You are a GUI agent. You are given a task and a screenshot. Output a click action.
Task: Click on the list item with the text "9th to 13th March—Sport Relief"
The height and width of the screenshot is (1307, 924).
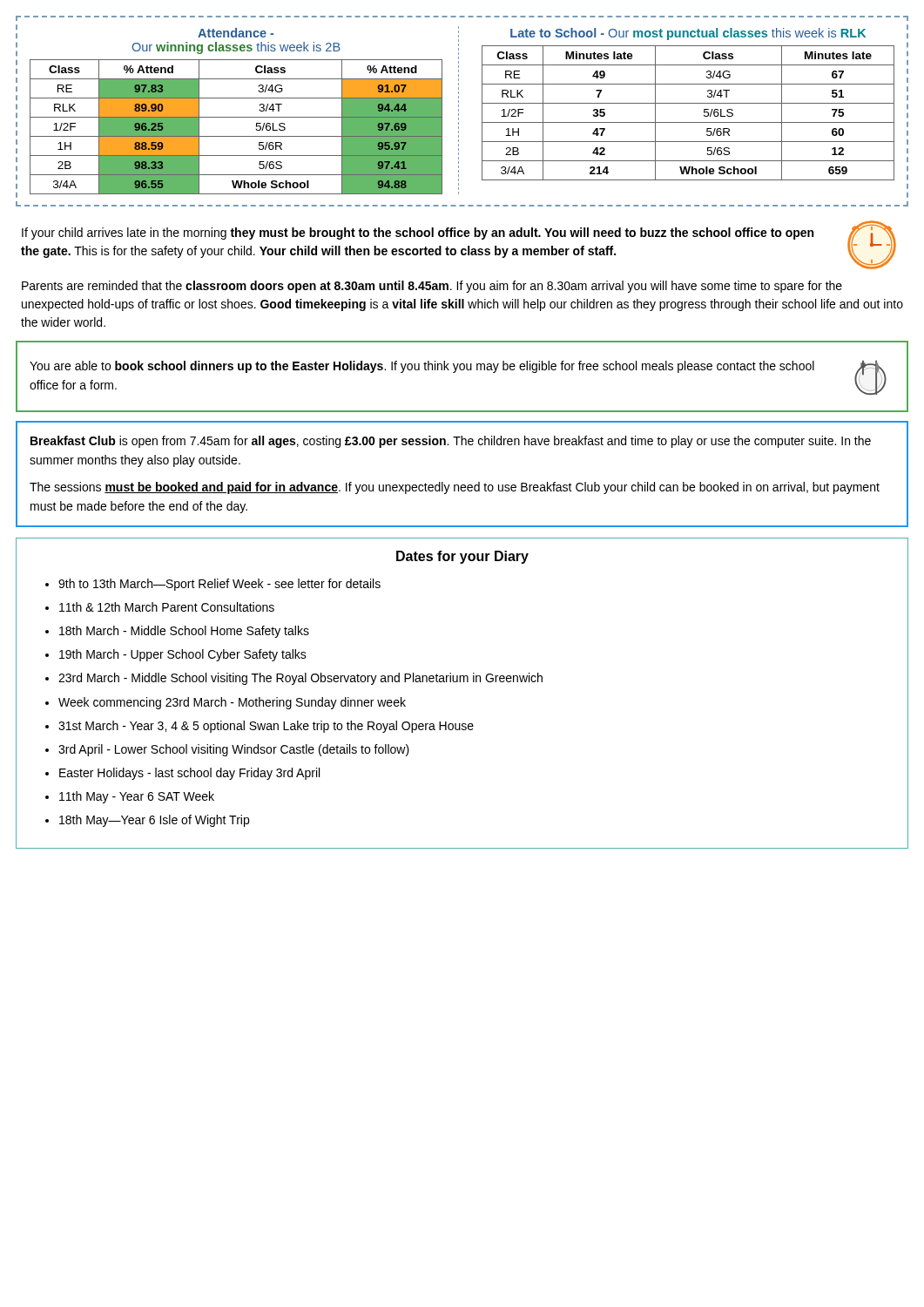point(219,583)
